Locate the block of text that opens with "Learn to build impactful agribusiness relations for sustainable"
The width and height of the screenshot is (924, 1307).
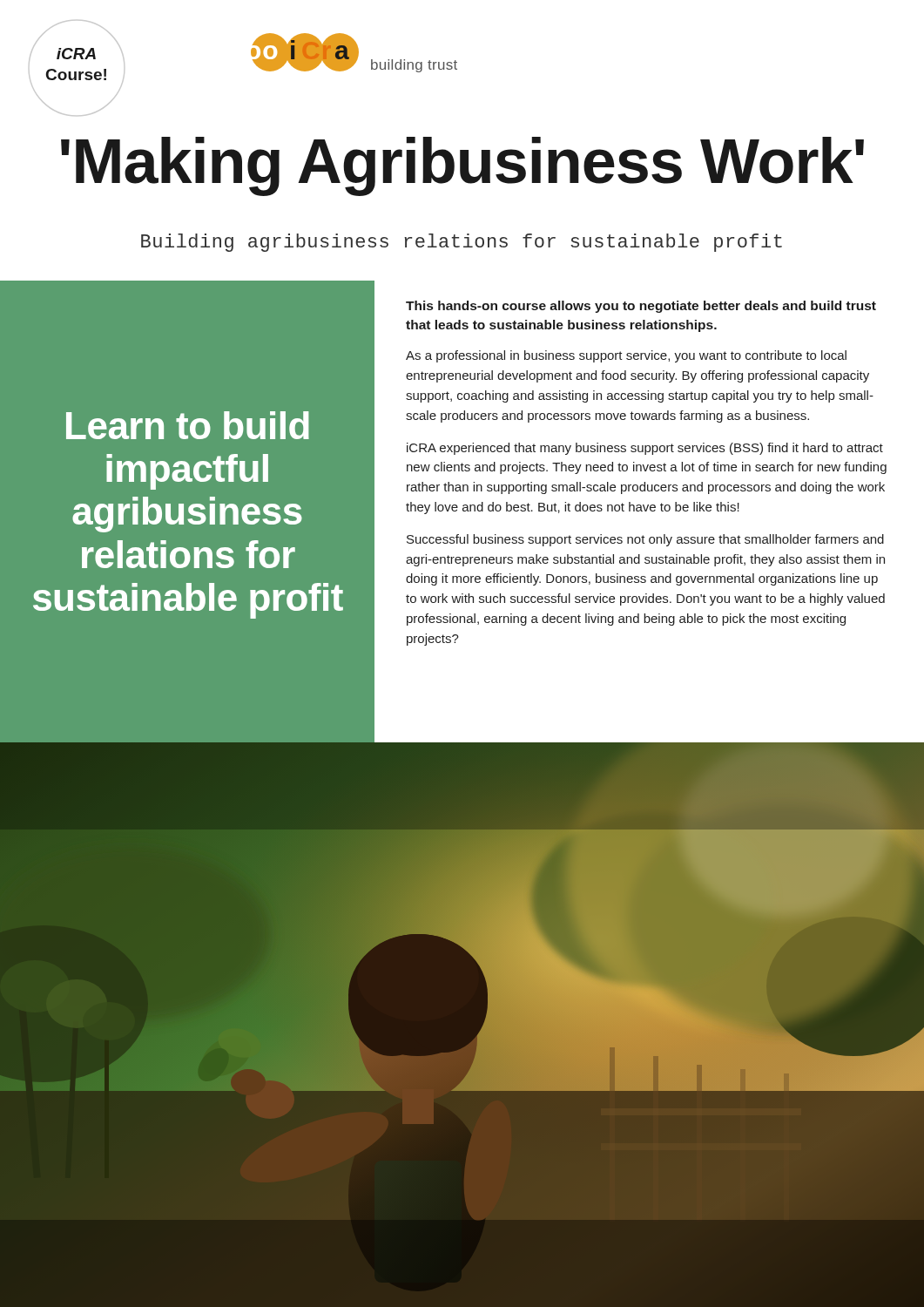pos(187,511)
